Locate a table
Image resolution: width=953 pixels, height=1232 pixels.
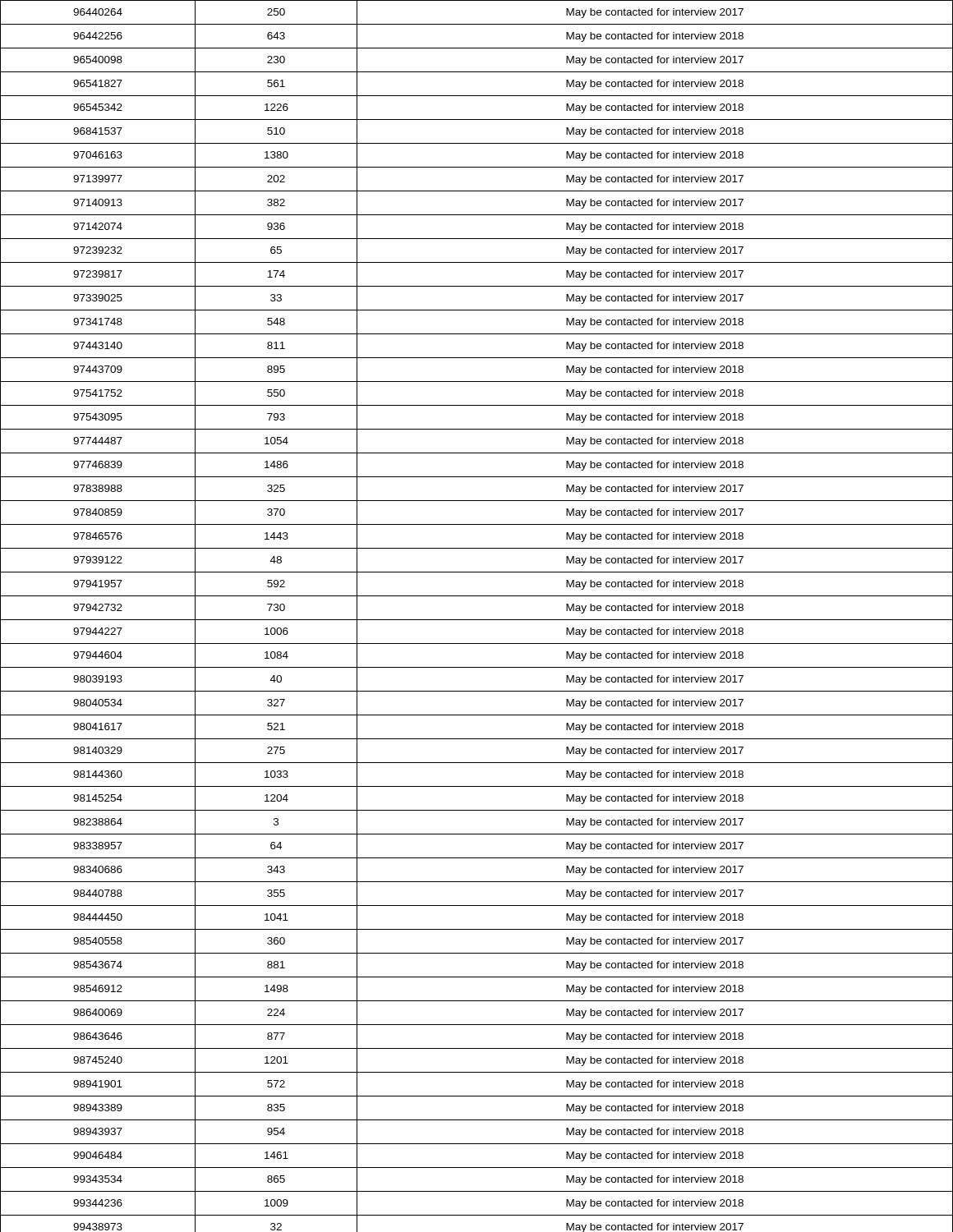click(476, 616)
